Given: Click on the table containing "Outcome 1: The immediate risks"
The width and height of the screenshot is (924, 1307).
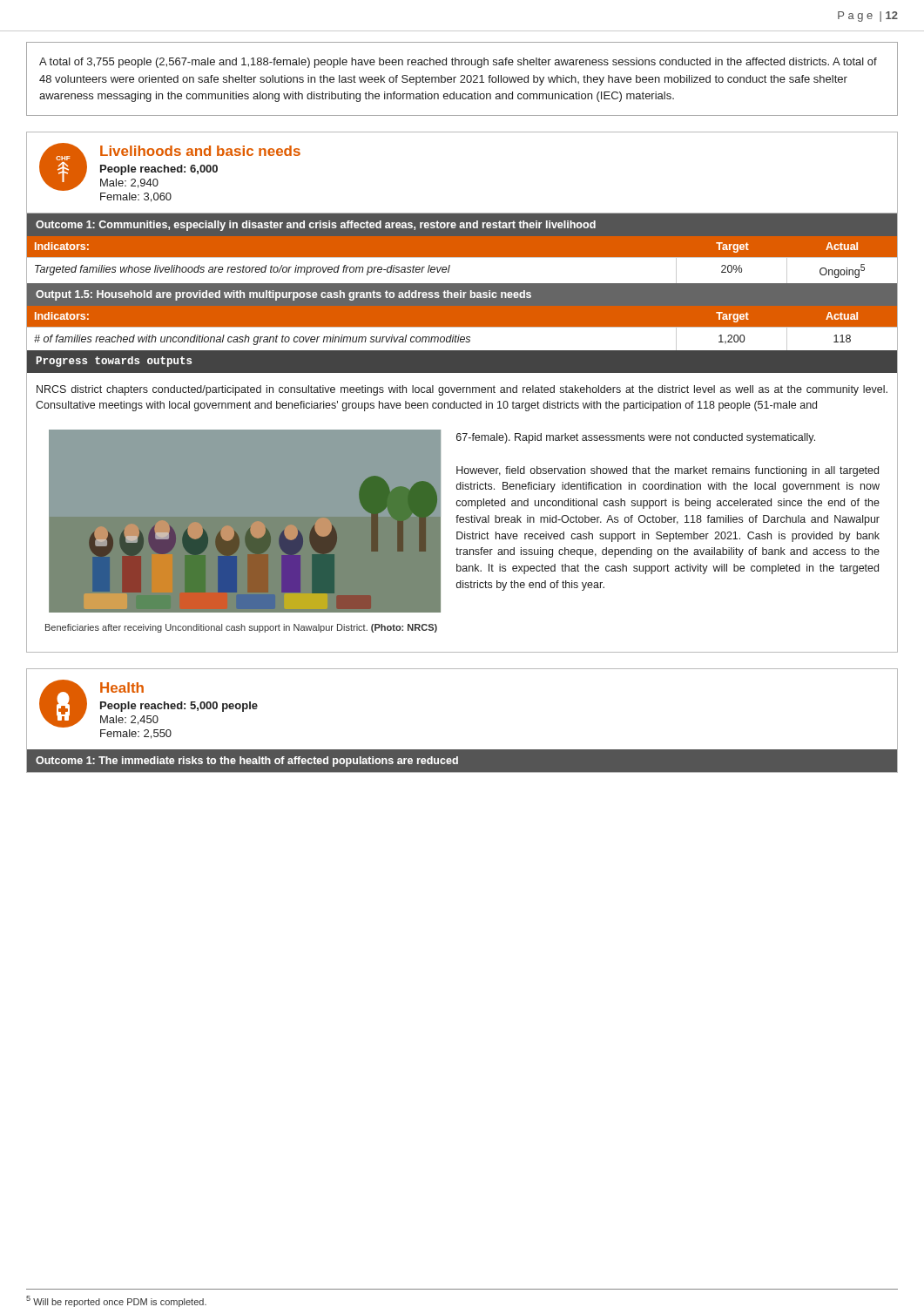Looking at the screenshot, I should (x=462, y=761).
